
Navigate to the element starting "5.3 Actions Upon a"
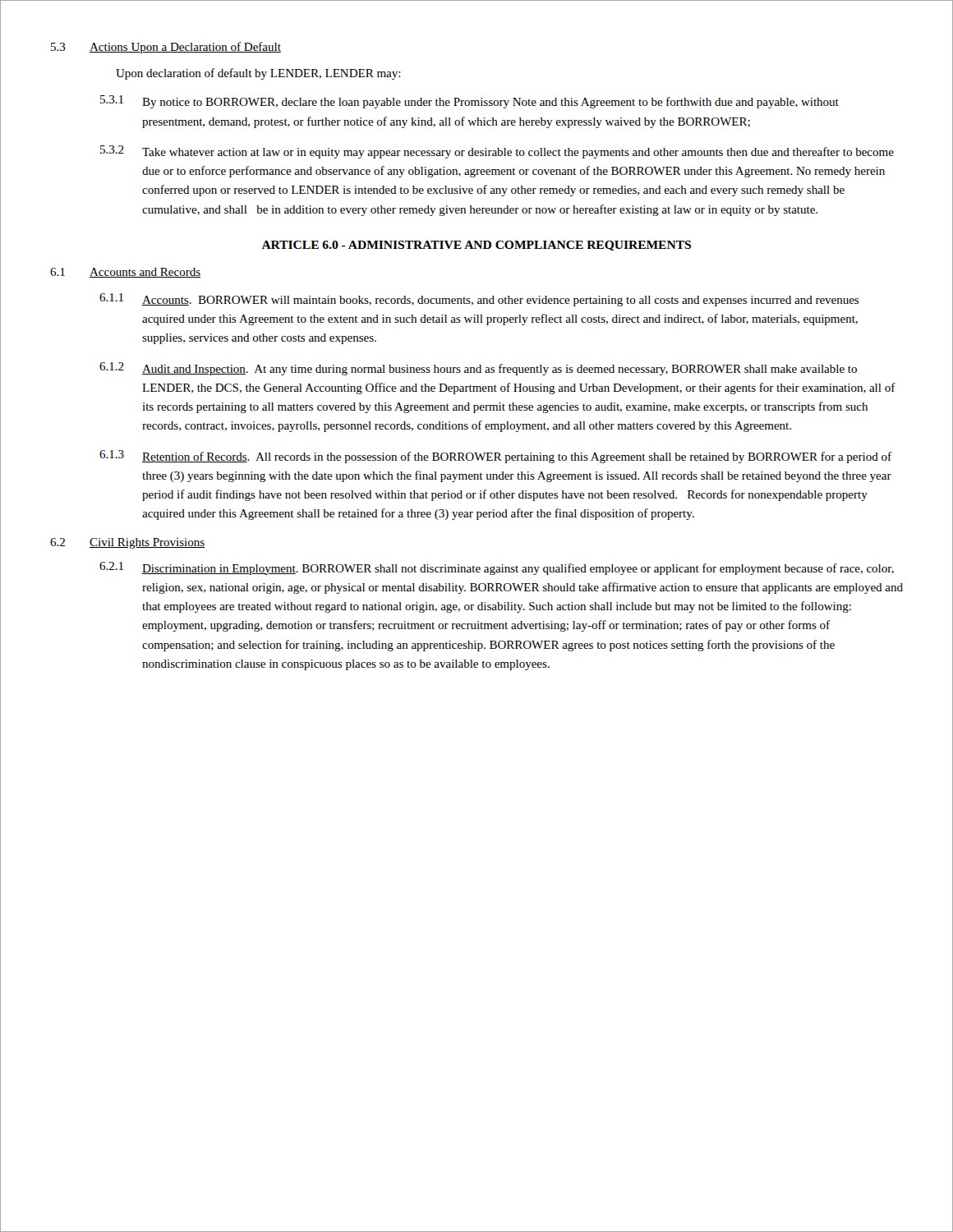point(165,47)
